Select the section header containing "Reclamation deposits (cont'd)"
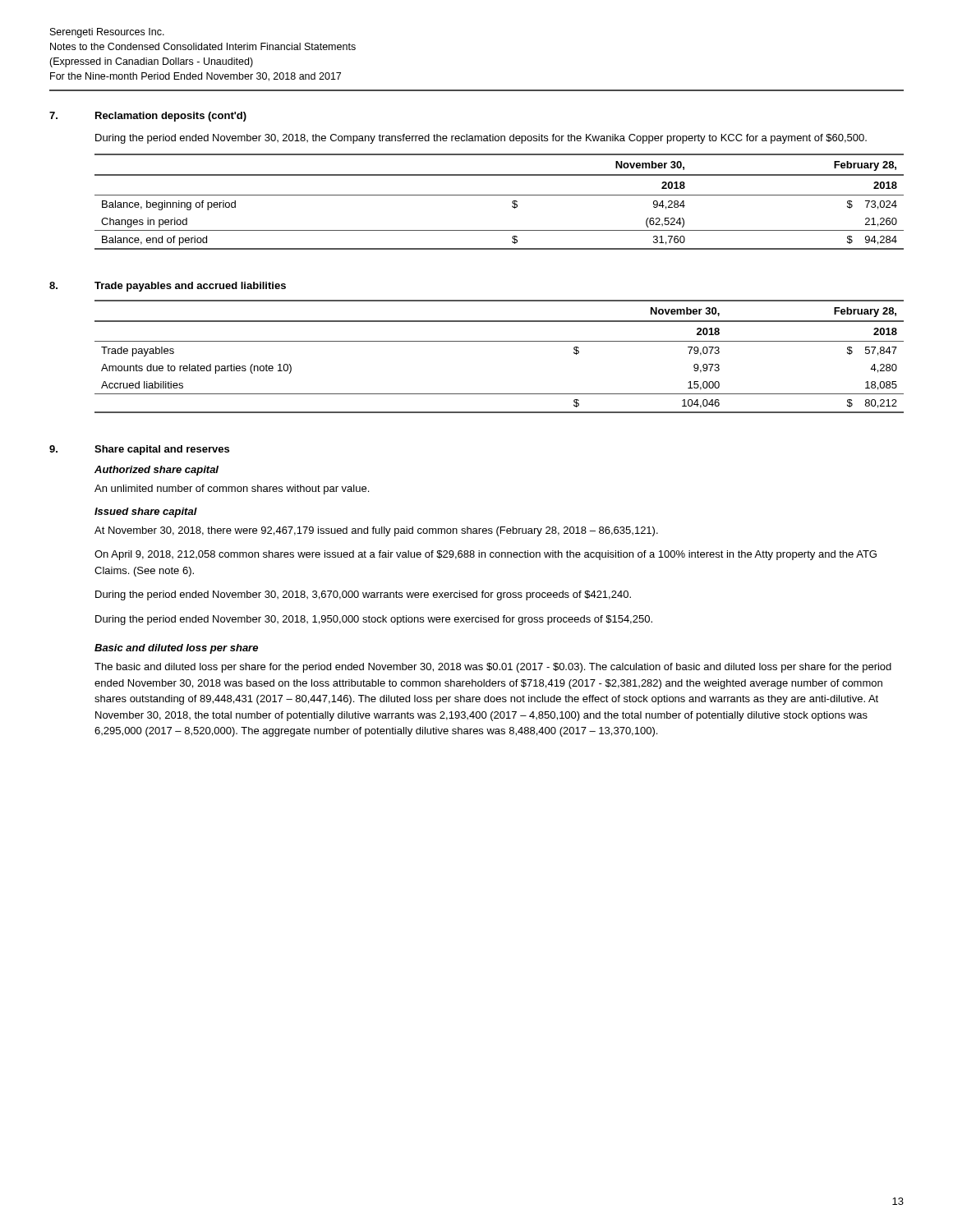The height and width of the screenshot is (1232, 953). tap(170, 115)
